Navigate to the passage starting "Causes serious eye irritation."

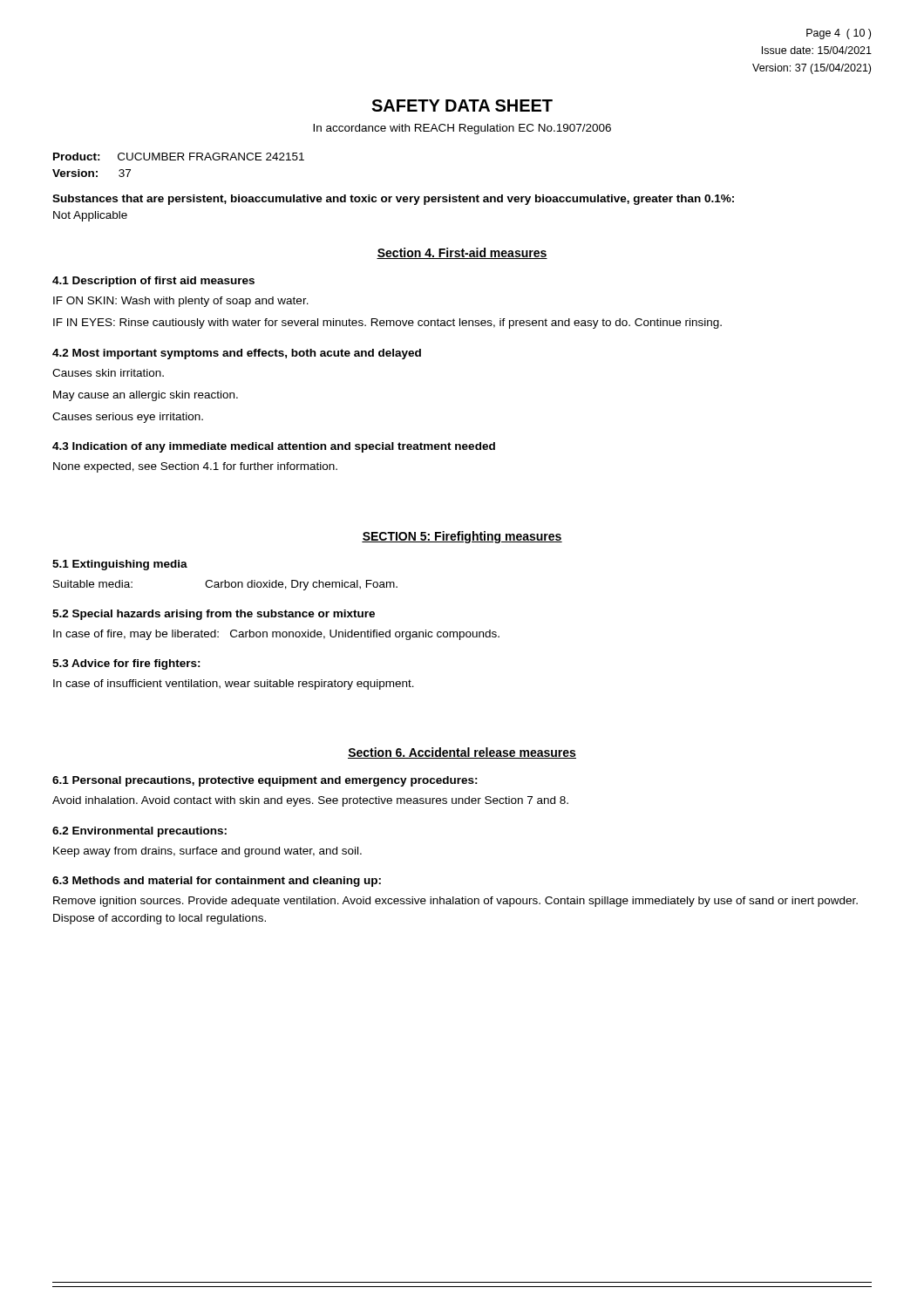coord(128,416)
